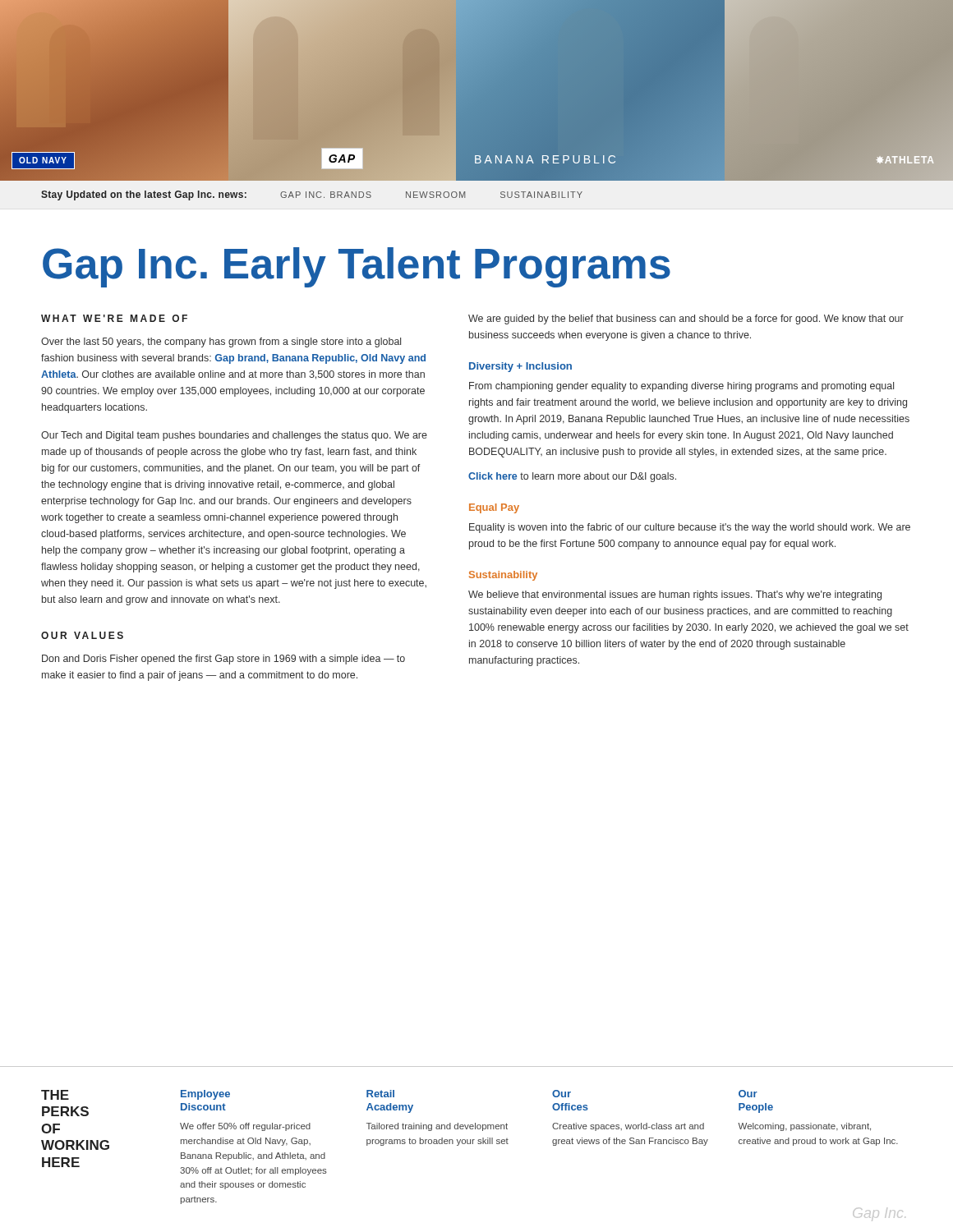Viewport: 953px width, 1232px height.
Task: Find the text block that says "Our Tech and Digital"
Action: click(234, 518)
